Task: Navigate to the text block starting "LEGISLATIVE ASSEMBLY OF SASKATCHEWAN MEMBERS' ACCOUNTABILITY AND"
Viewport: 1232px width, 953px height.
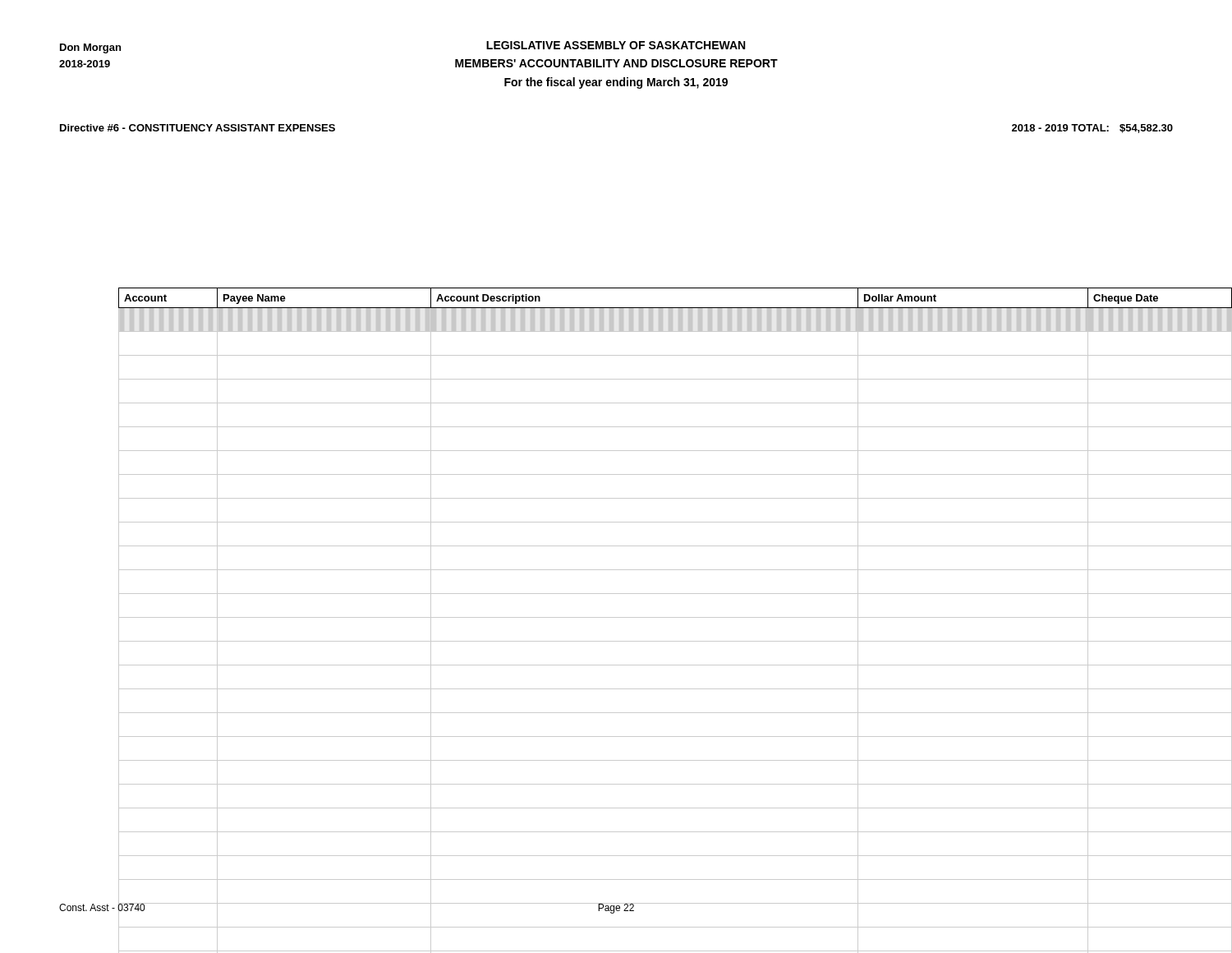Action: pos(616,64)
